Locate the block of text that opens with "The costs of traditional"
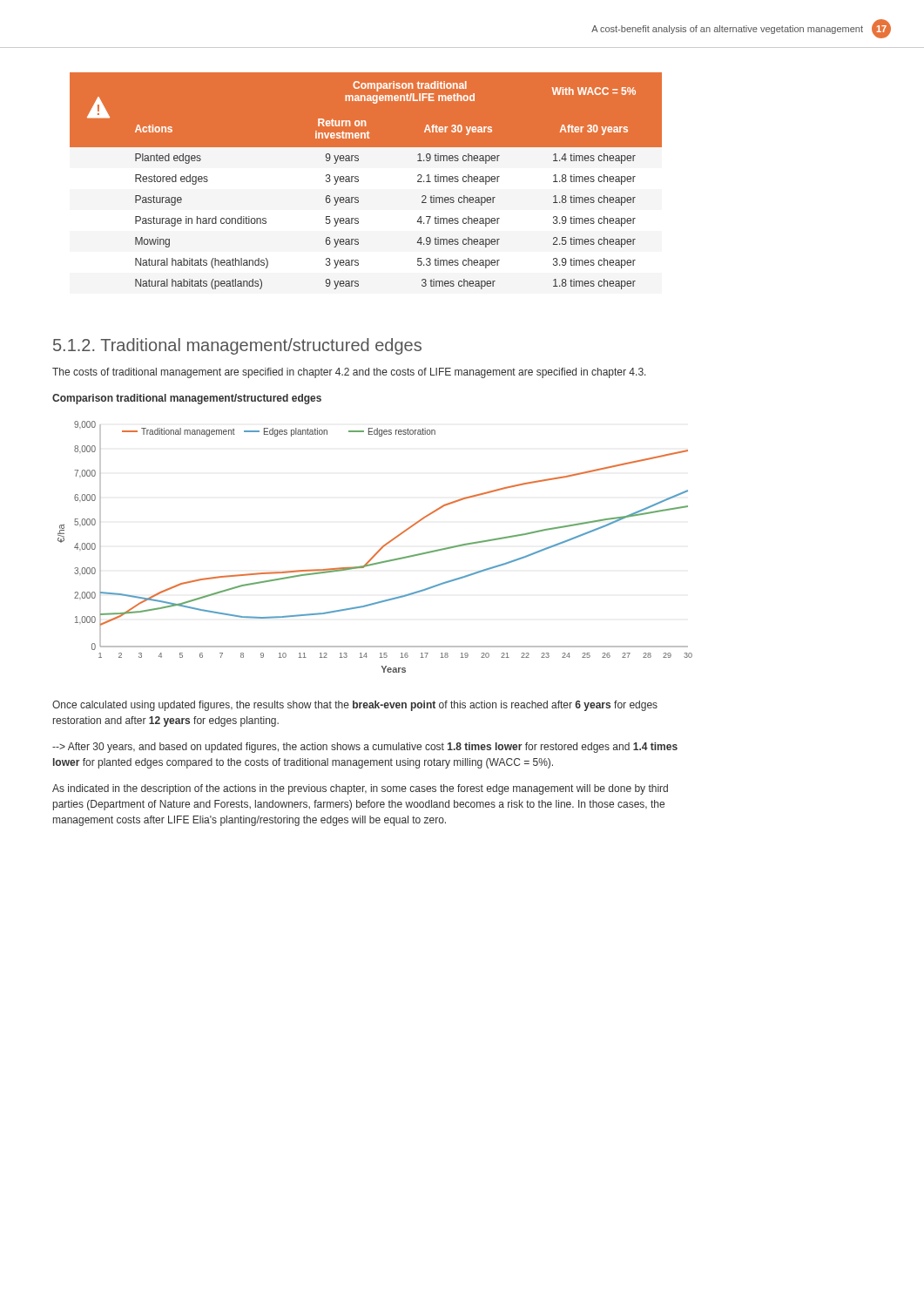The image size is (924, 1307). (349, 372)
